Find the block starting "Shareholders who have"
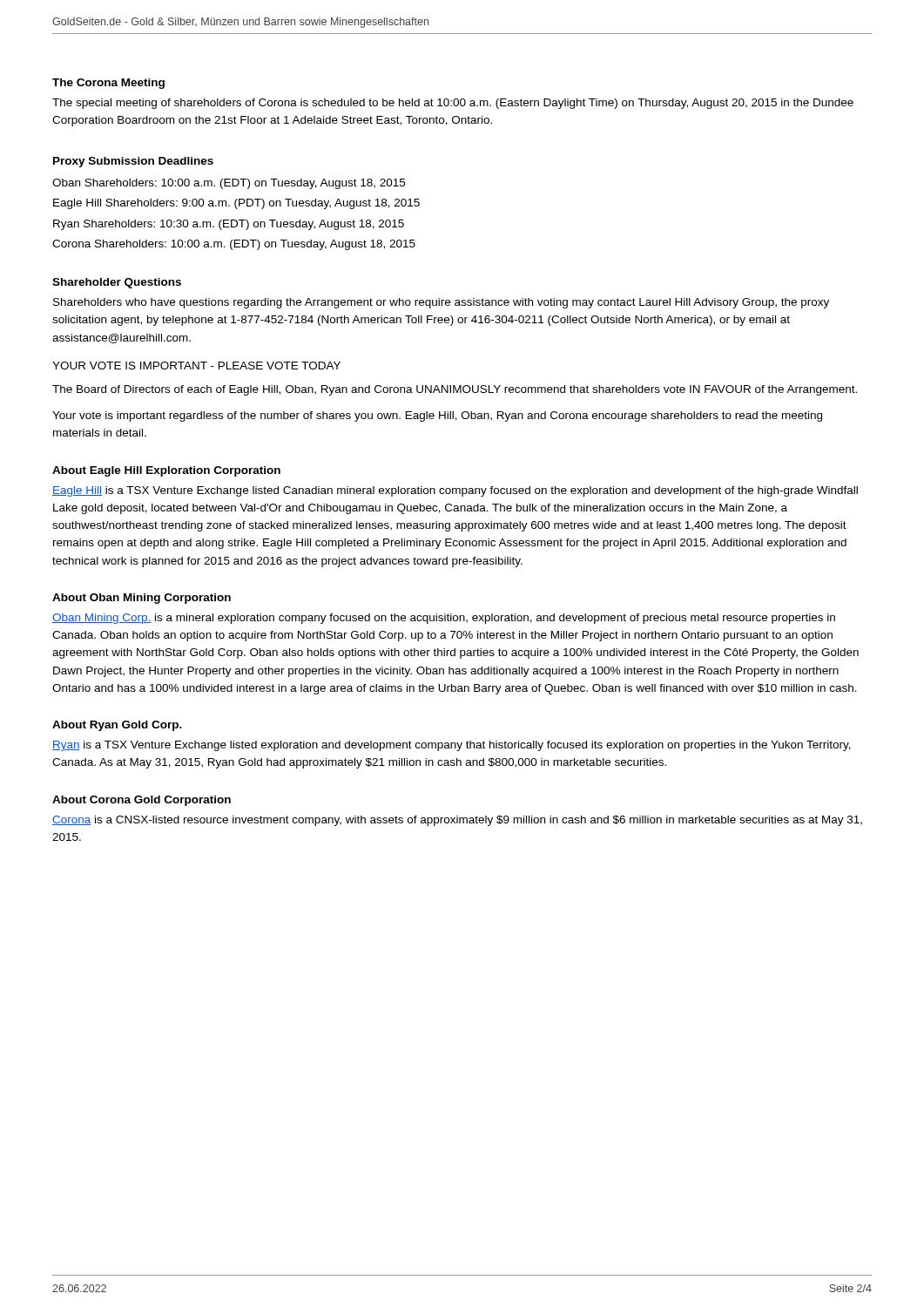Screen dimensions: 1307x924 point(441,320)
